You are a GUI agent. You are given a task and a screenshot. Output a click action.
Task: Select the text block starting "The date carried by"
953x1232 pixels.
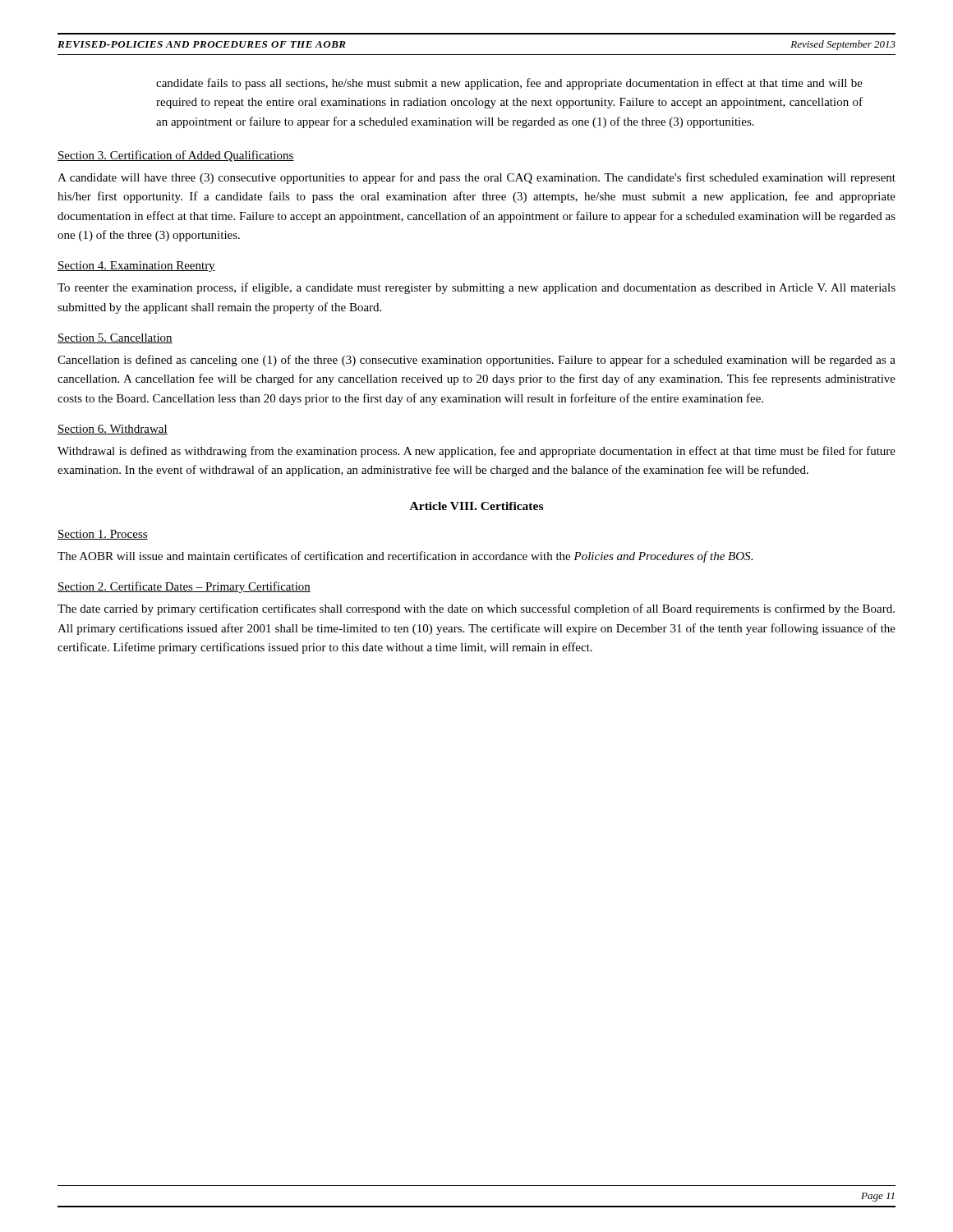pos(476,628)
